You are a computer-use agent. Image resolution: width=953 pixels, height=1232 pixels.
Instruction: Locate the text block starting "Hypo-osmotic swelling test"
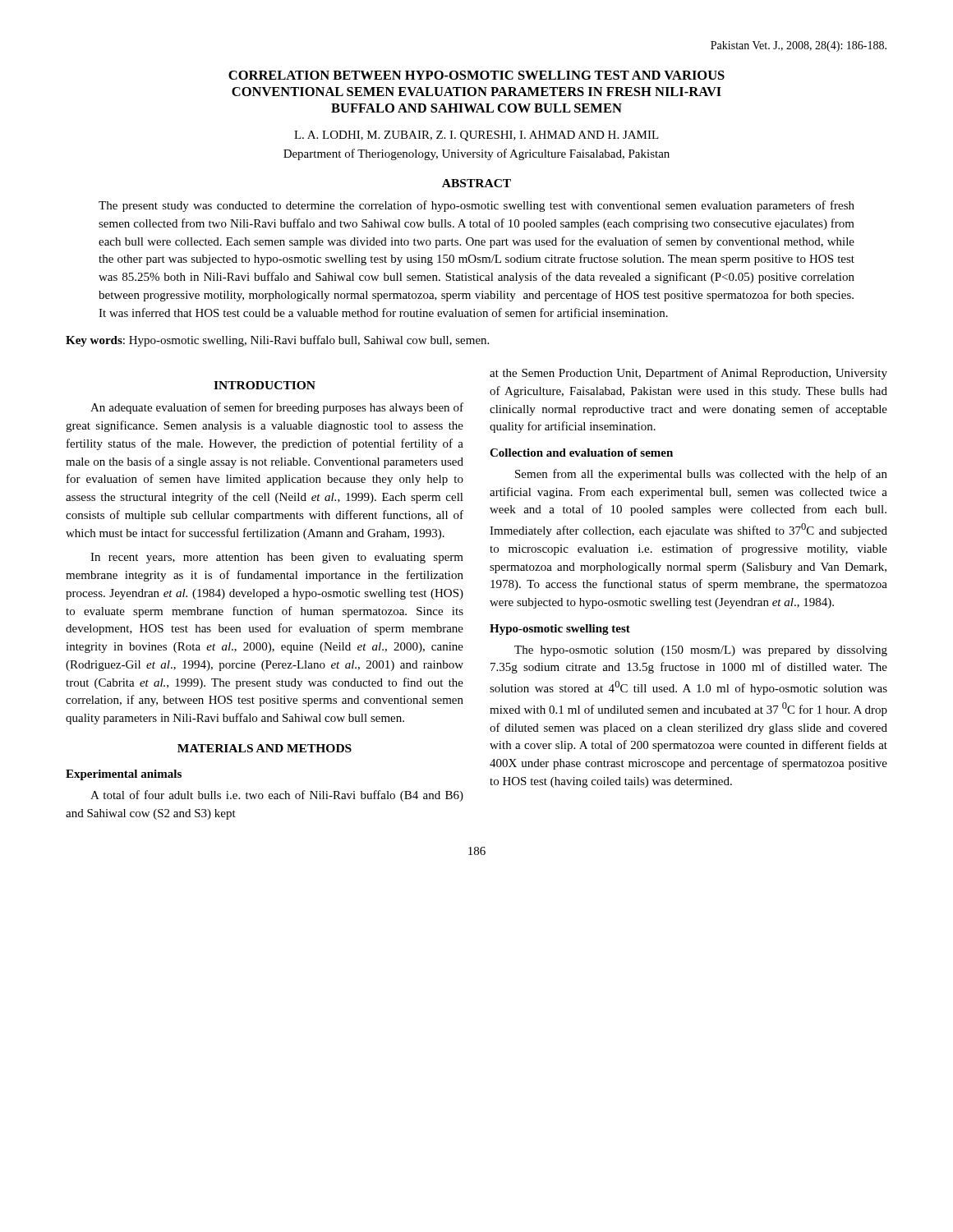coord(560,628)
